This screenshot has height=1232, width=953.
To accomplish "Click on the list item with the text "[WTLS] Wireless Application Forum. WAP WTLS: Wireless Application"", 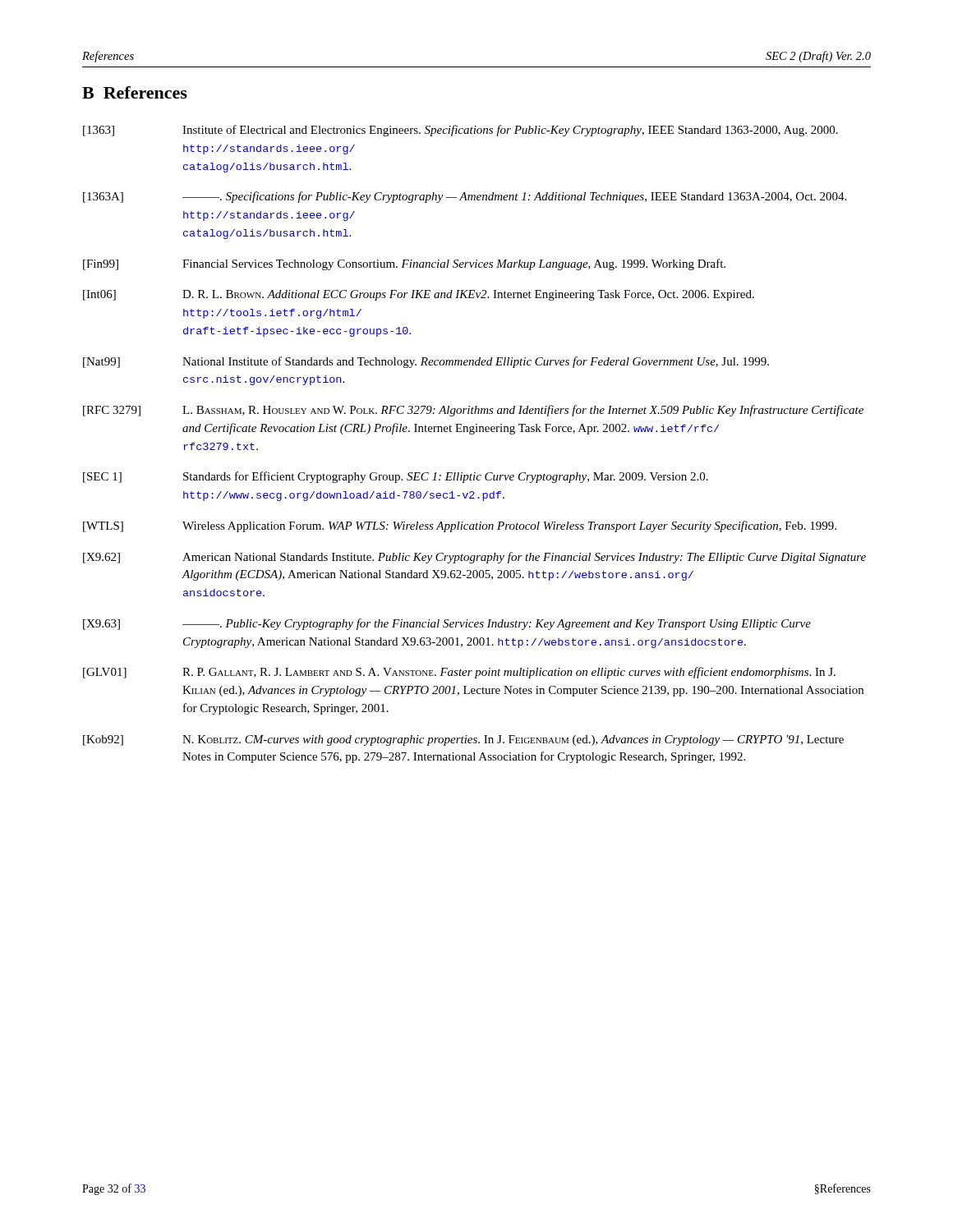I will 476,526.
